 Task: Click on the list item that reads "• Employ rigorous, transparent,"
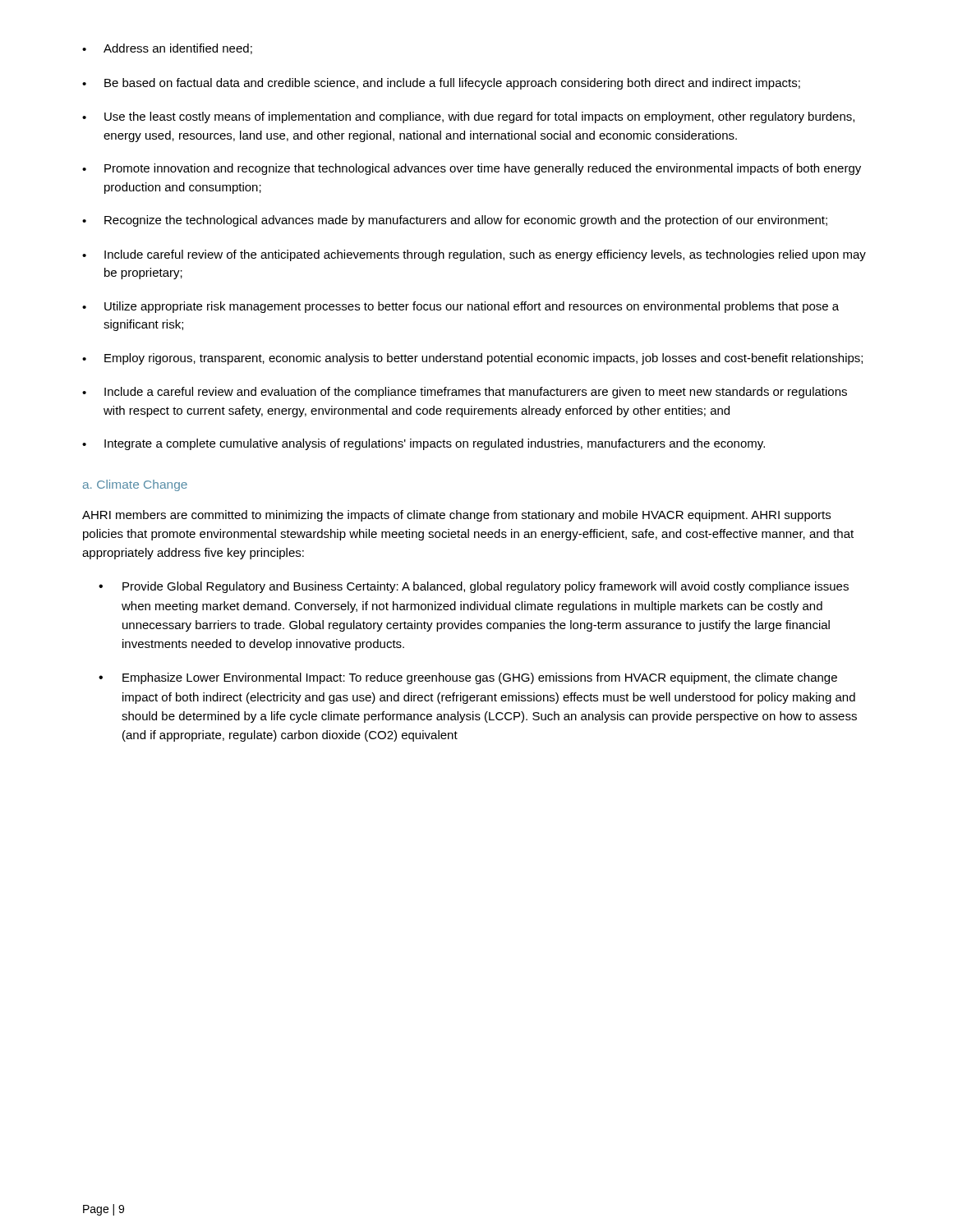[476, 358]
